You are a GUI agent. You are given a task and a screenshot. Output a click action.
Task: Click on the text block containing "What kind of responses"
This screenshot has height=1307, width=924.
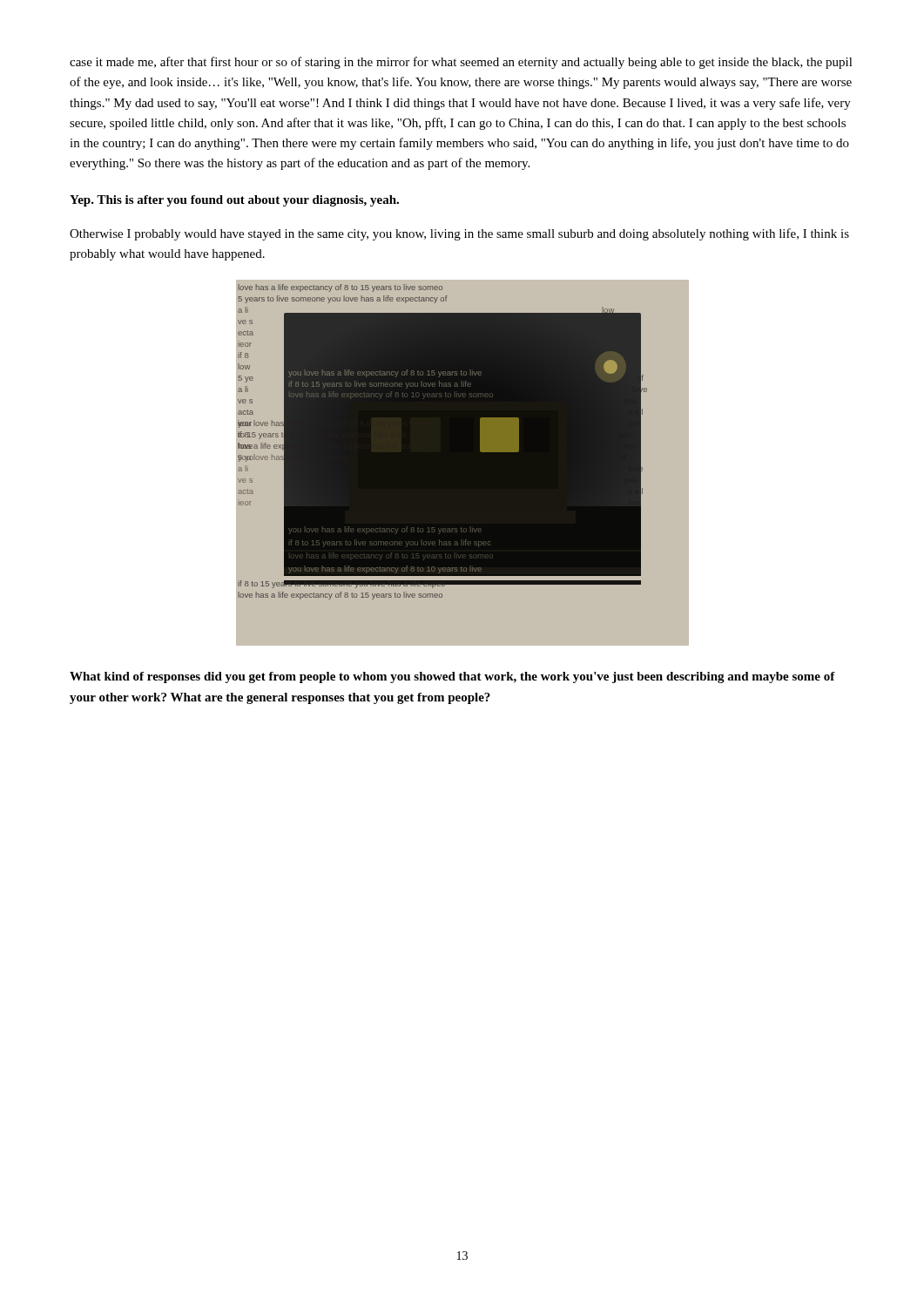[452, 687]
